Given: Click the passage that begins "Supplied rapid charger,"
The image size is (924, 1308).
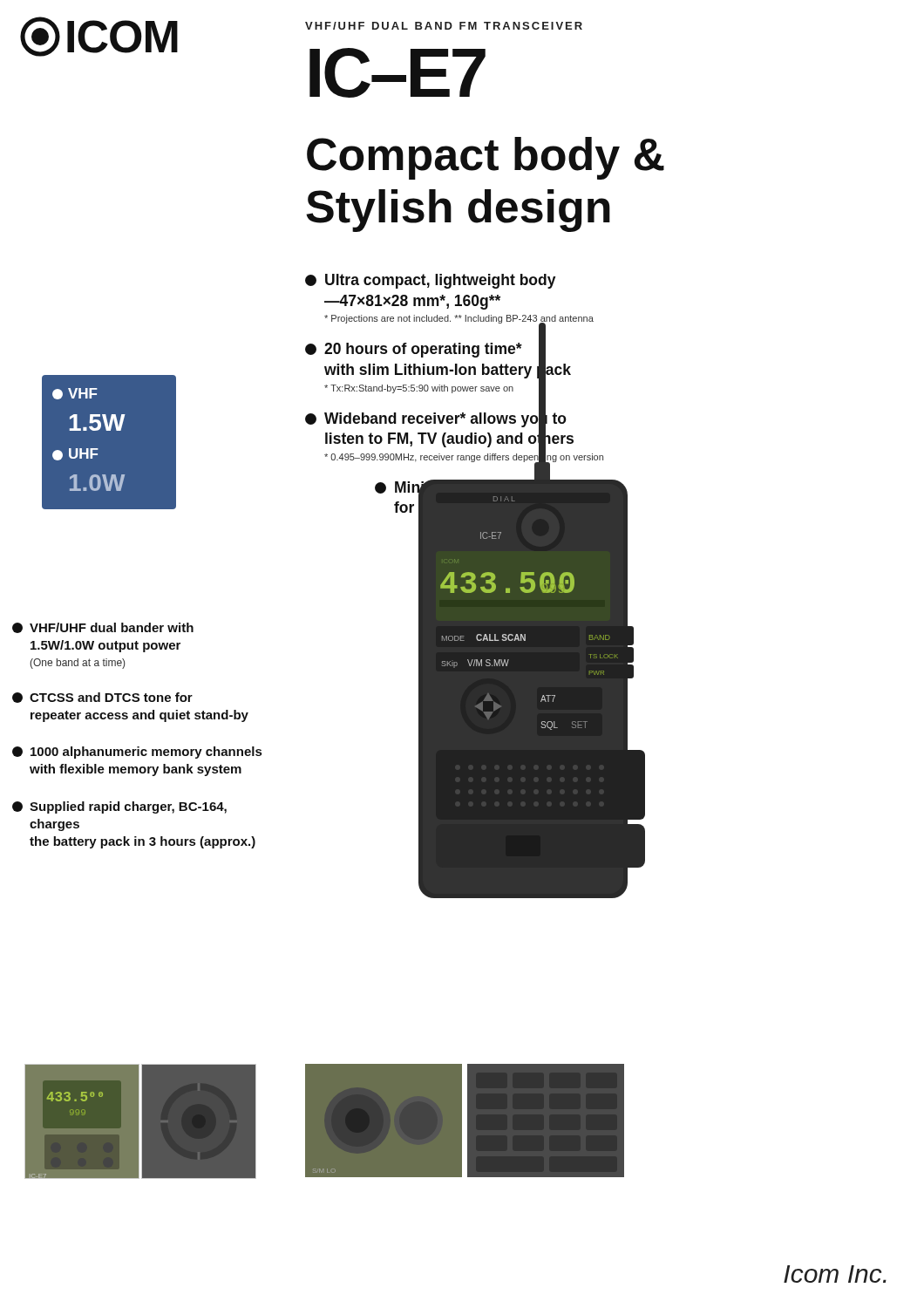Looking at the screenshot, I should pyautogui.click(x=119, y=807).
